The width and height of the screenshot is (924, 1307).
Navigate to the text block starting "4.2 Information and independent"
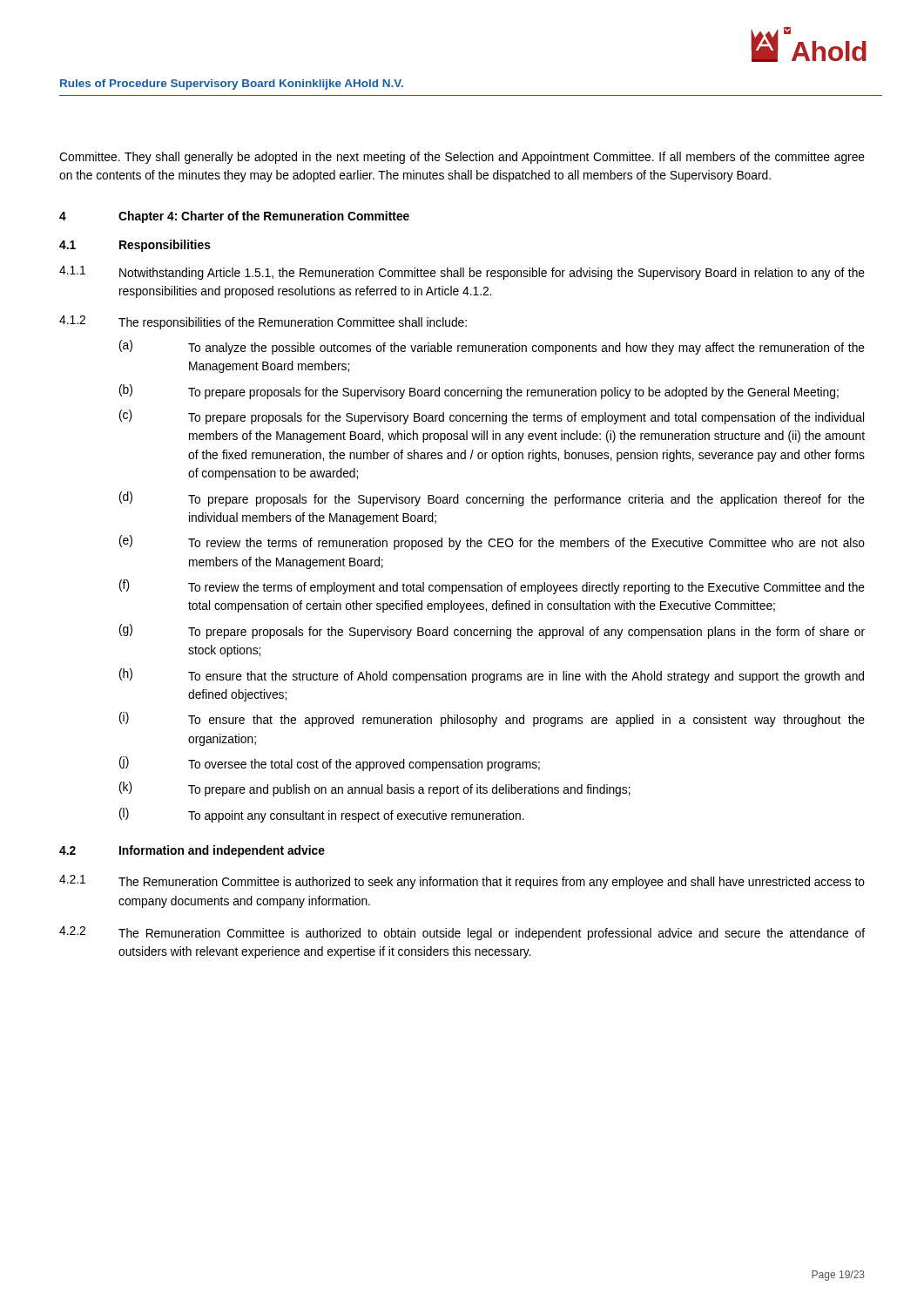[x=192, y=851]
